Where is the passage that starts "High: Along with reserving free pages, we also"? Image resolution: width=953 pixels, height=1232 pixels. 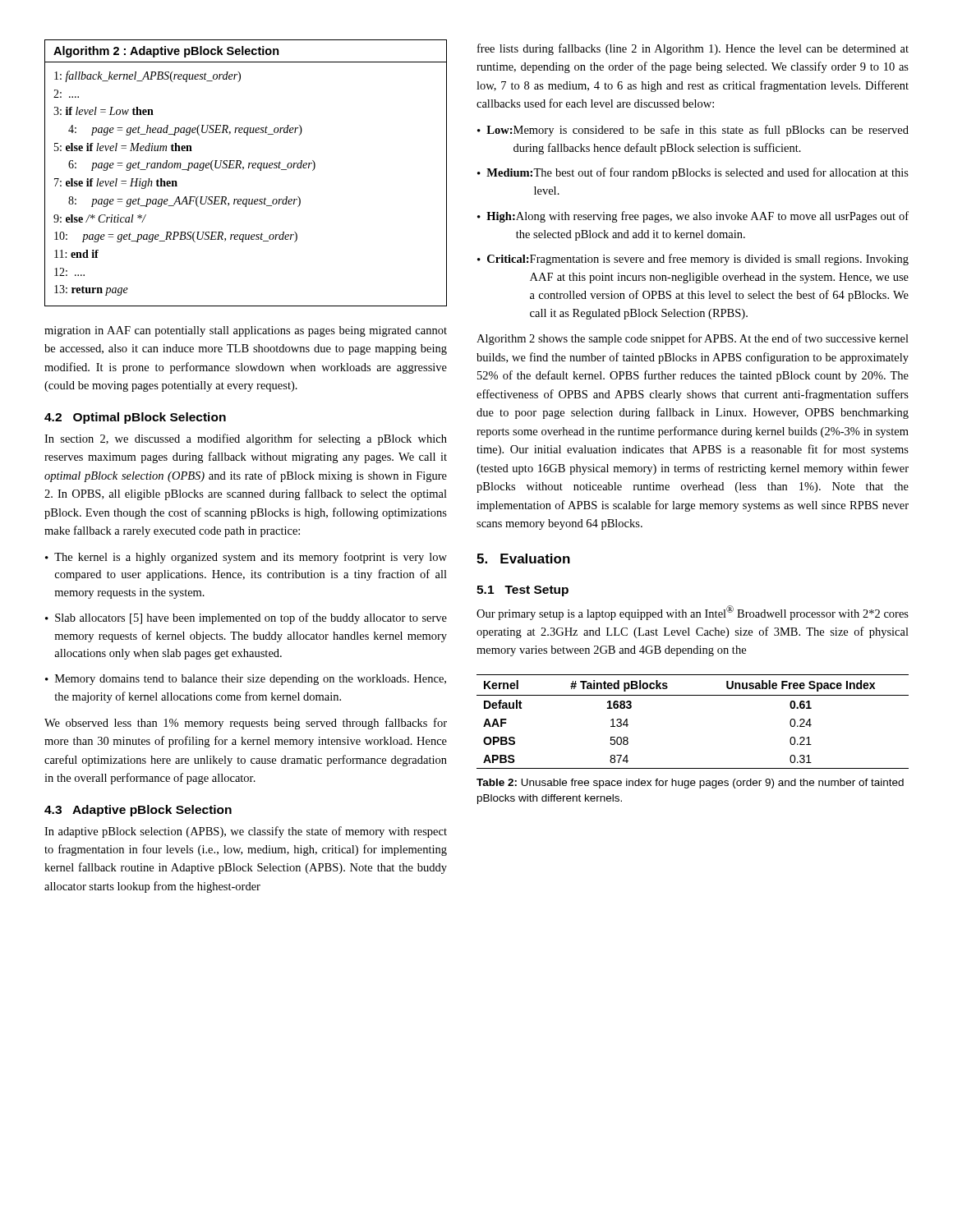(x=698, y=224)
